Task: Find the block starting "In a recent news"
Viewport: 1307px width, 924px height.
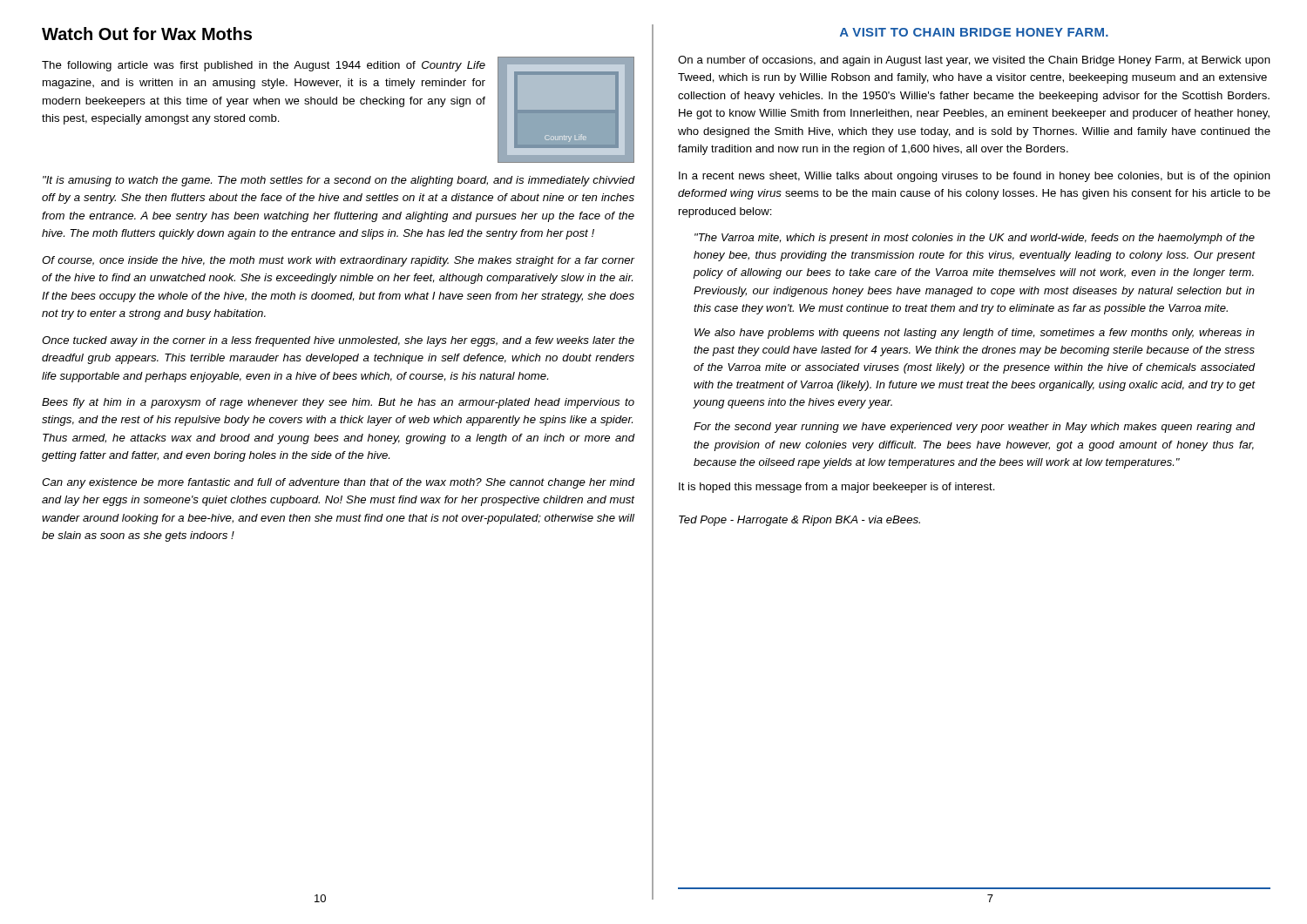Action: [974, 194]
